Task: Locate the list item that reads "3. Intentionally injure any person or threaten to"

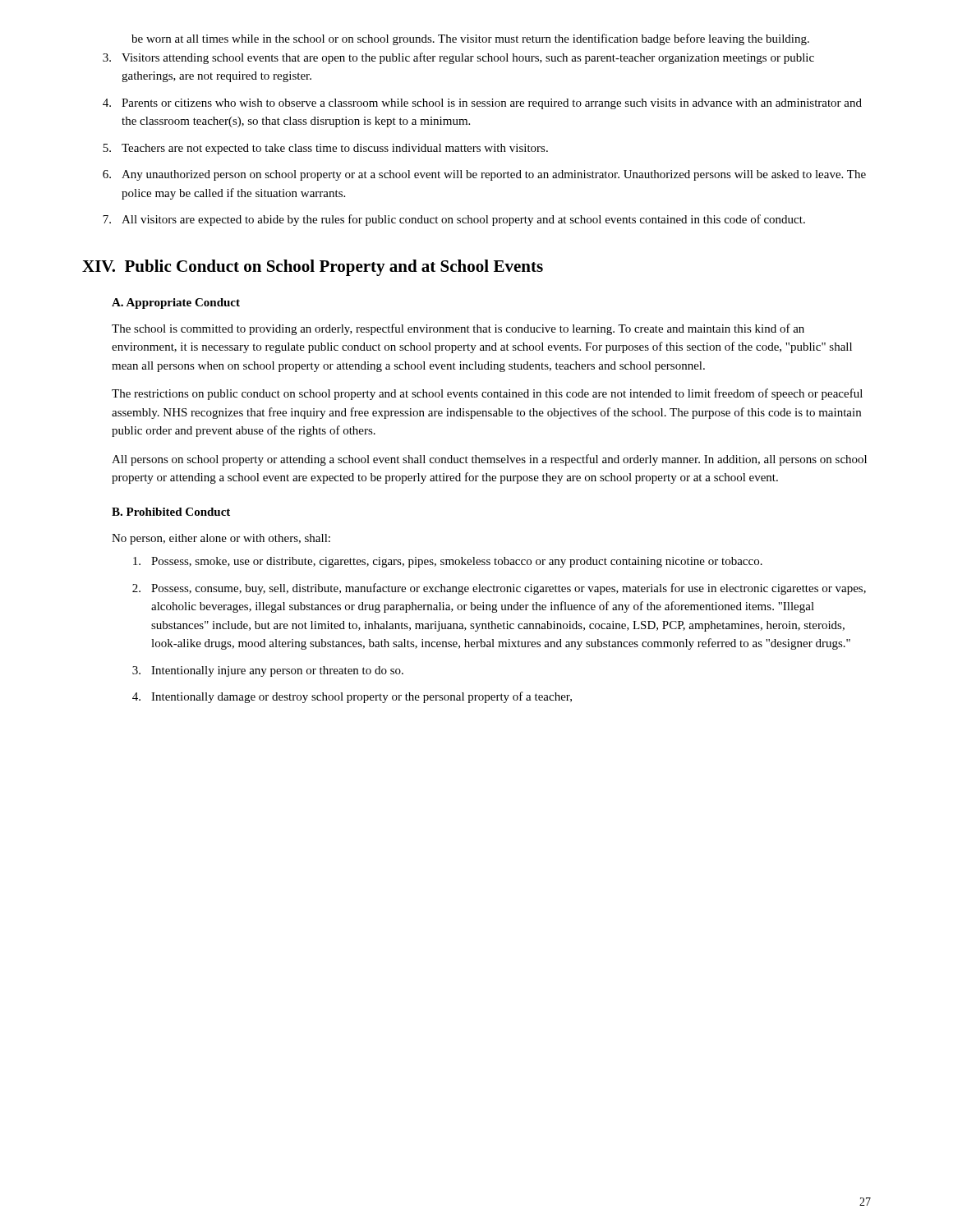Action: 268,671
